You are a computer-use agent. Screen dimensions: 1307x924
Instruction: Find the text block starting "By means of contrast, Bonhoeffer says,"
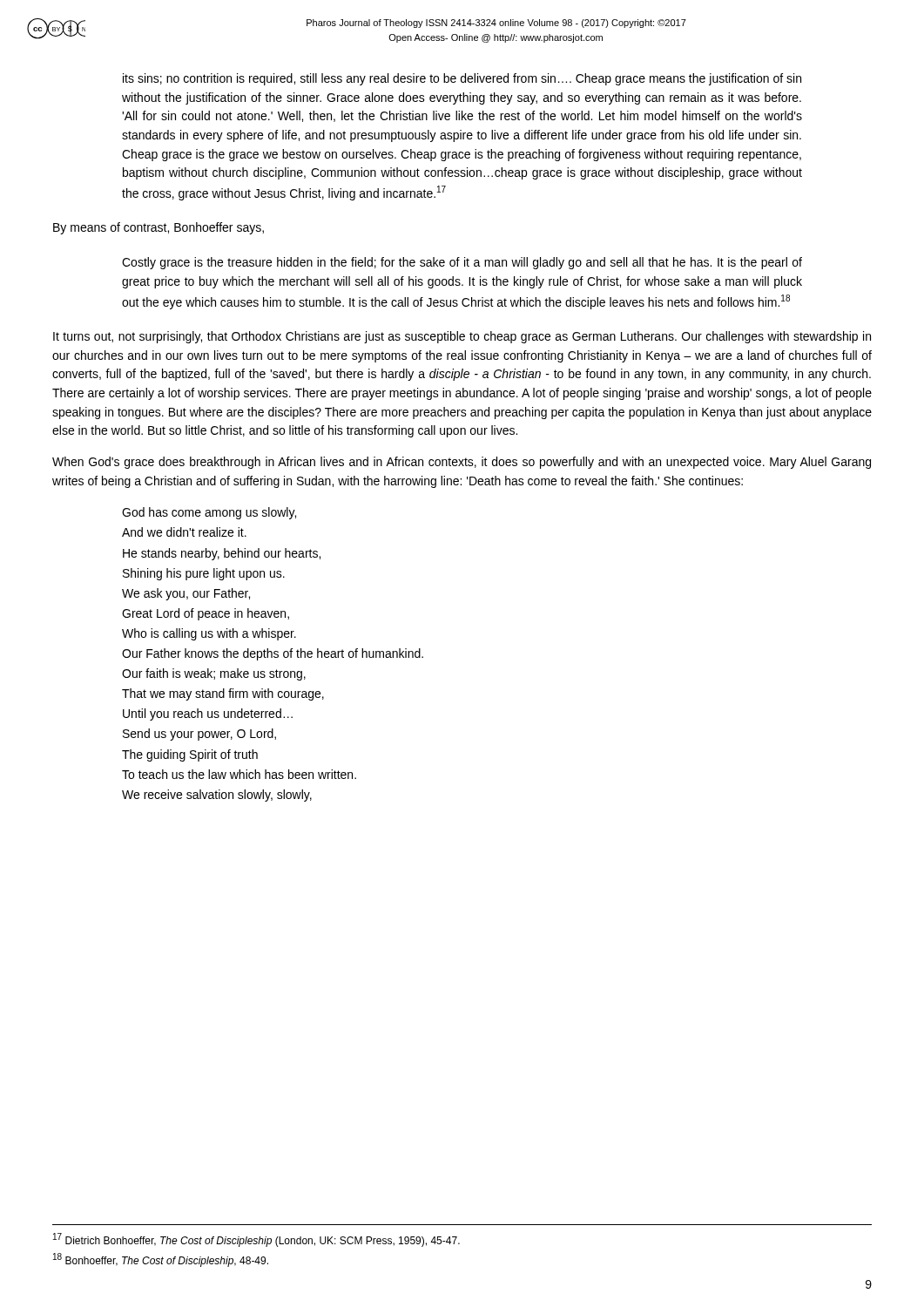159,228
